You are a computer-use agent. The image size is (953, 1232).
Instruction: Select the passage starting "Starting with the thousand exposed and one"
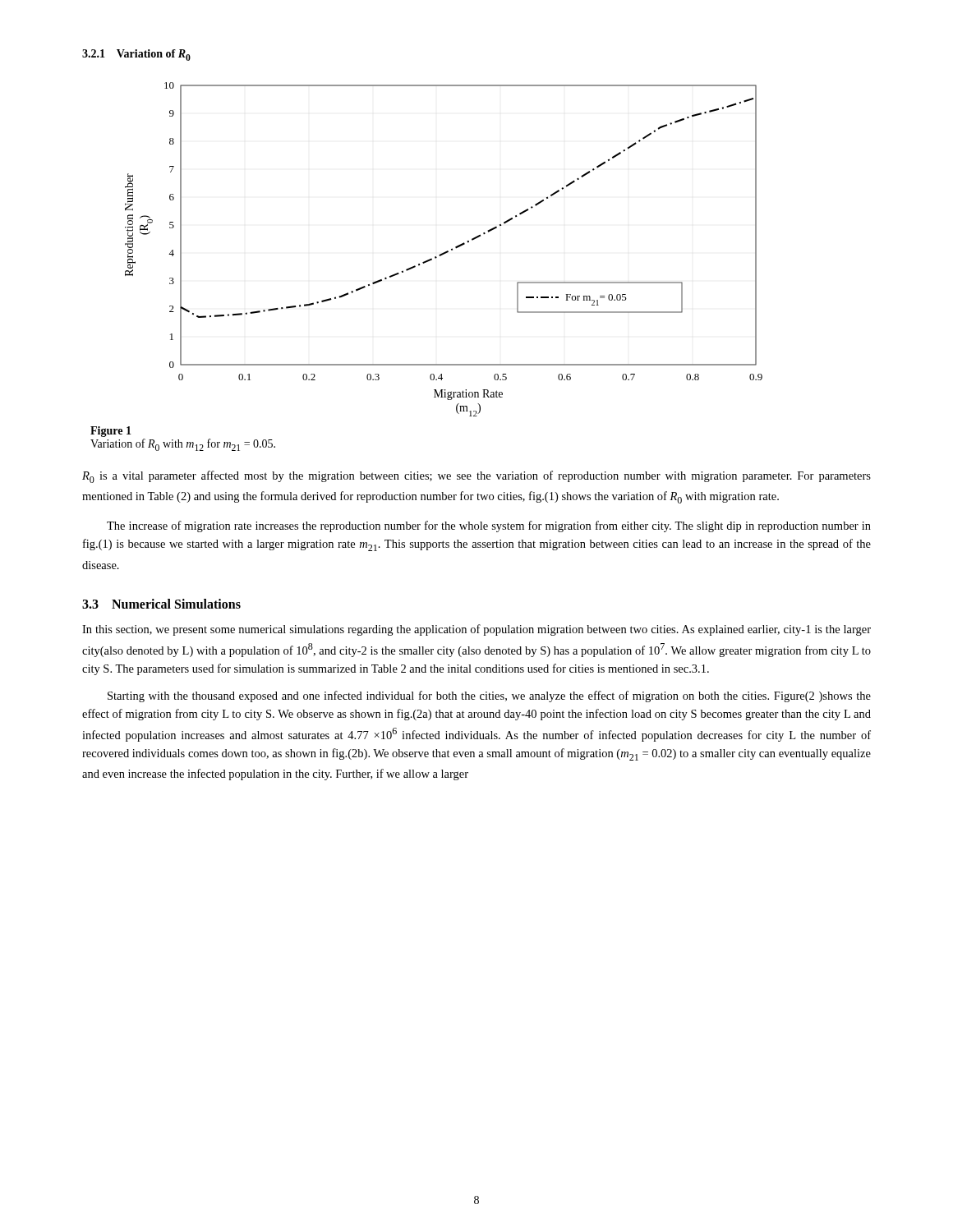click(476, 735)
